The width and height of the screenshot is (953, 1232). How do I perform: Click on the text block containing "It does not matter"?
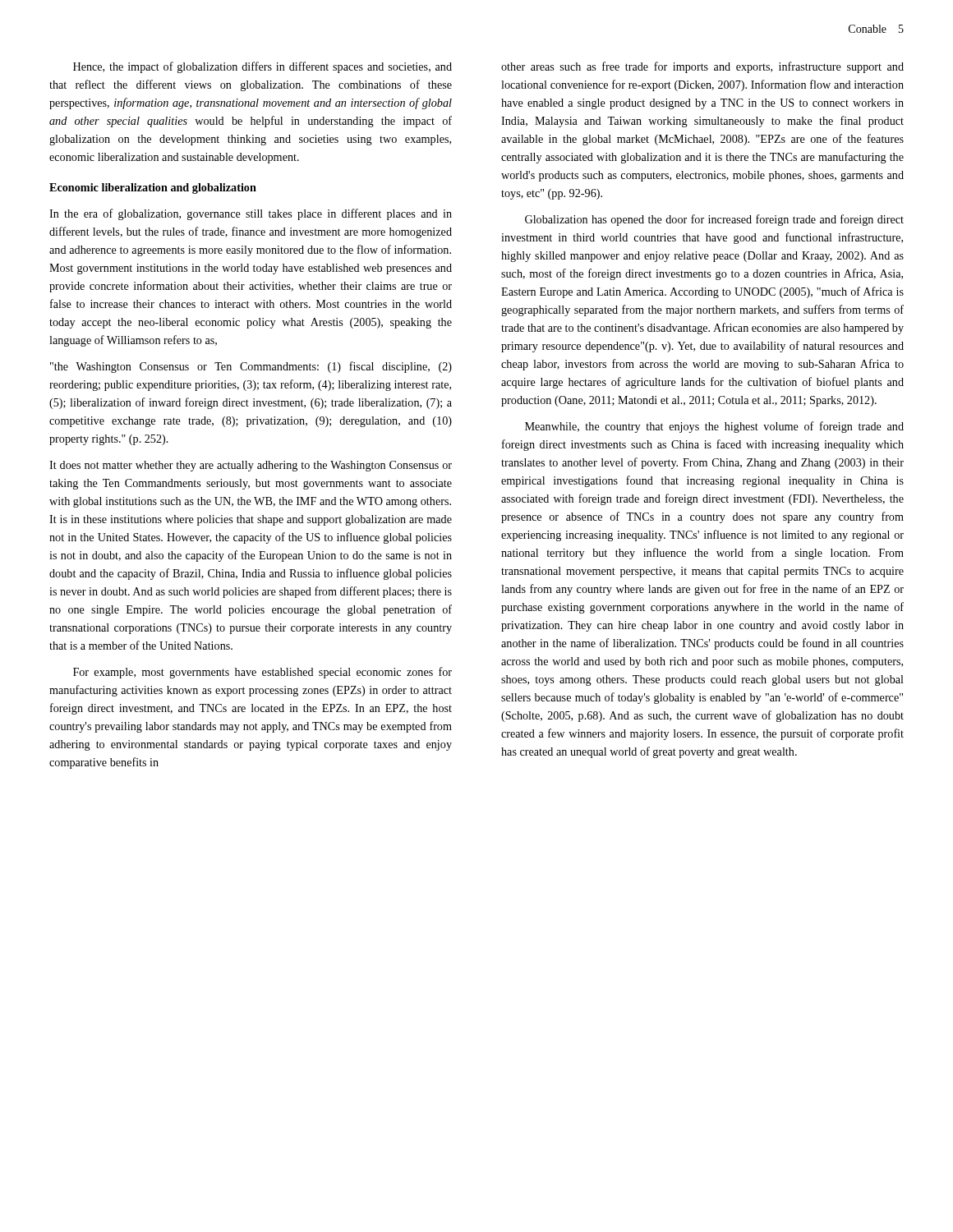pyautogui.click(x=251, y=555)
